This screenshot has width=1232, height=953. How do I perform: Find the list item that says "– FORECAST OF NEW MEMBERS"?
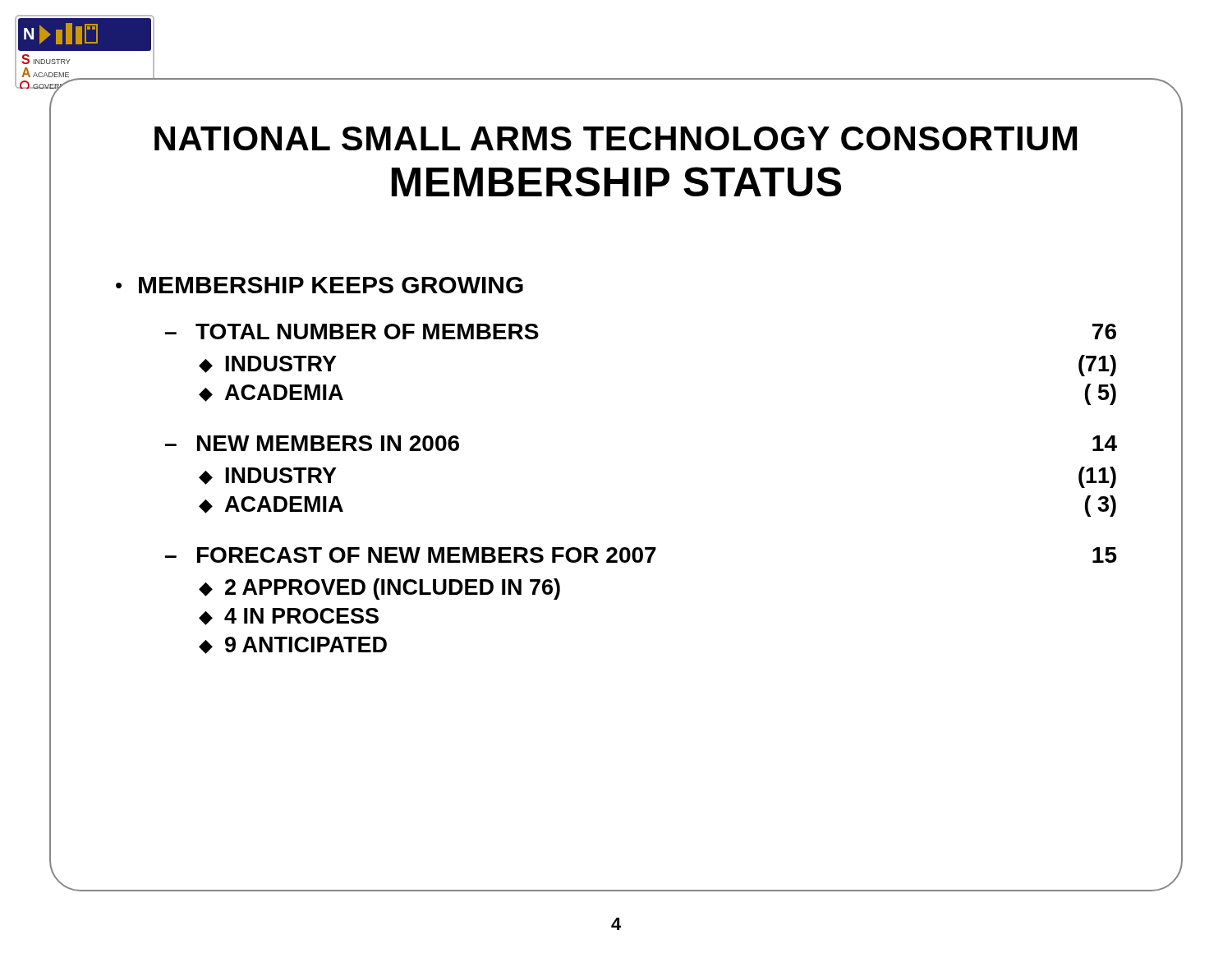pyautogui.click(x=641, y=555)
